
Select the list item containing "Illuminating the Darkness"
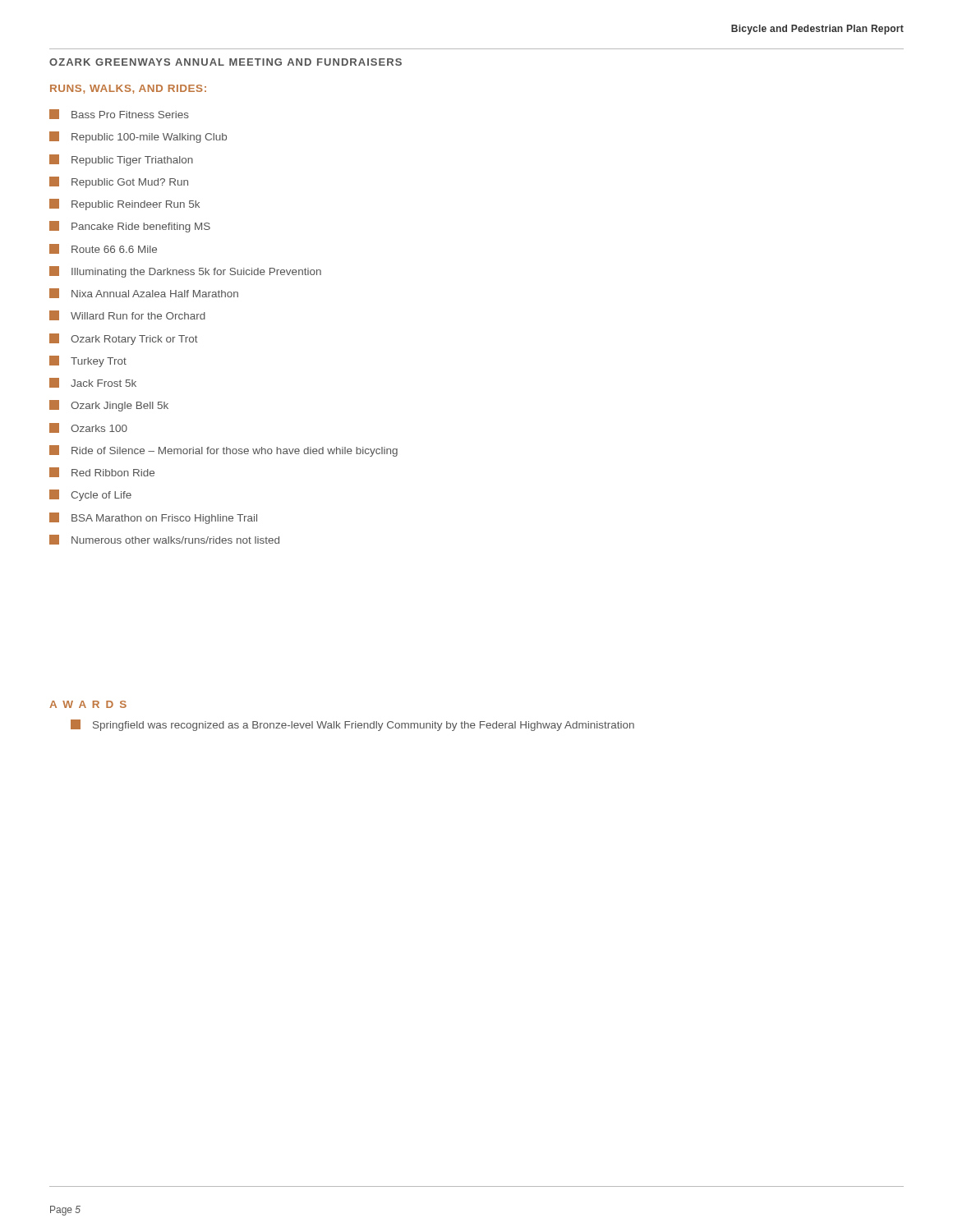click(185, 272)
